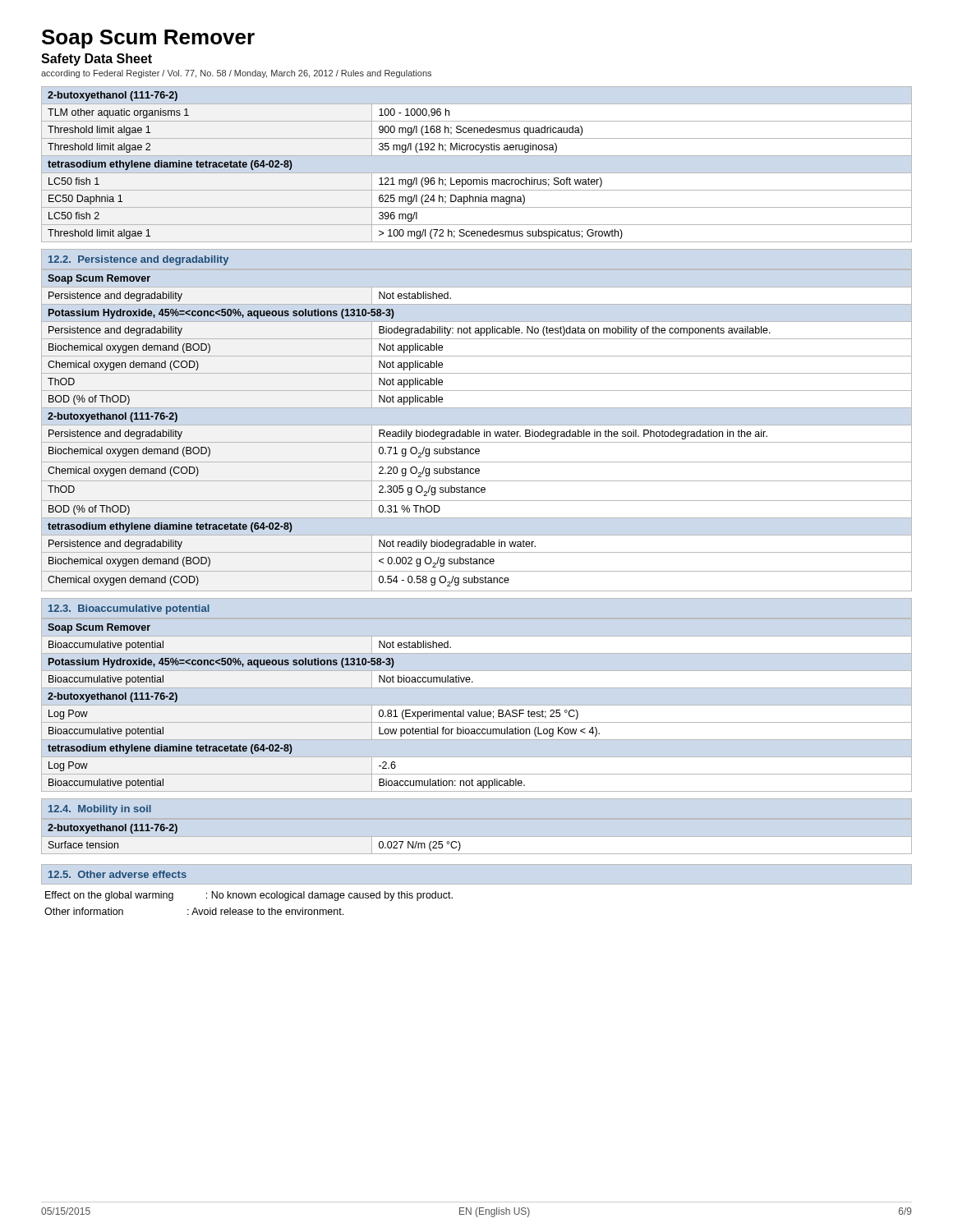
Task: Find the text starting "Other information : Avoid release to"
Action: point(194,911)
